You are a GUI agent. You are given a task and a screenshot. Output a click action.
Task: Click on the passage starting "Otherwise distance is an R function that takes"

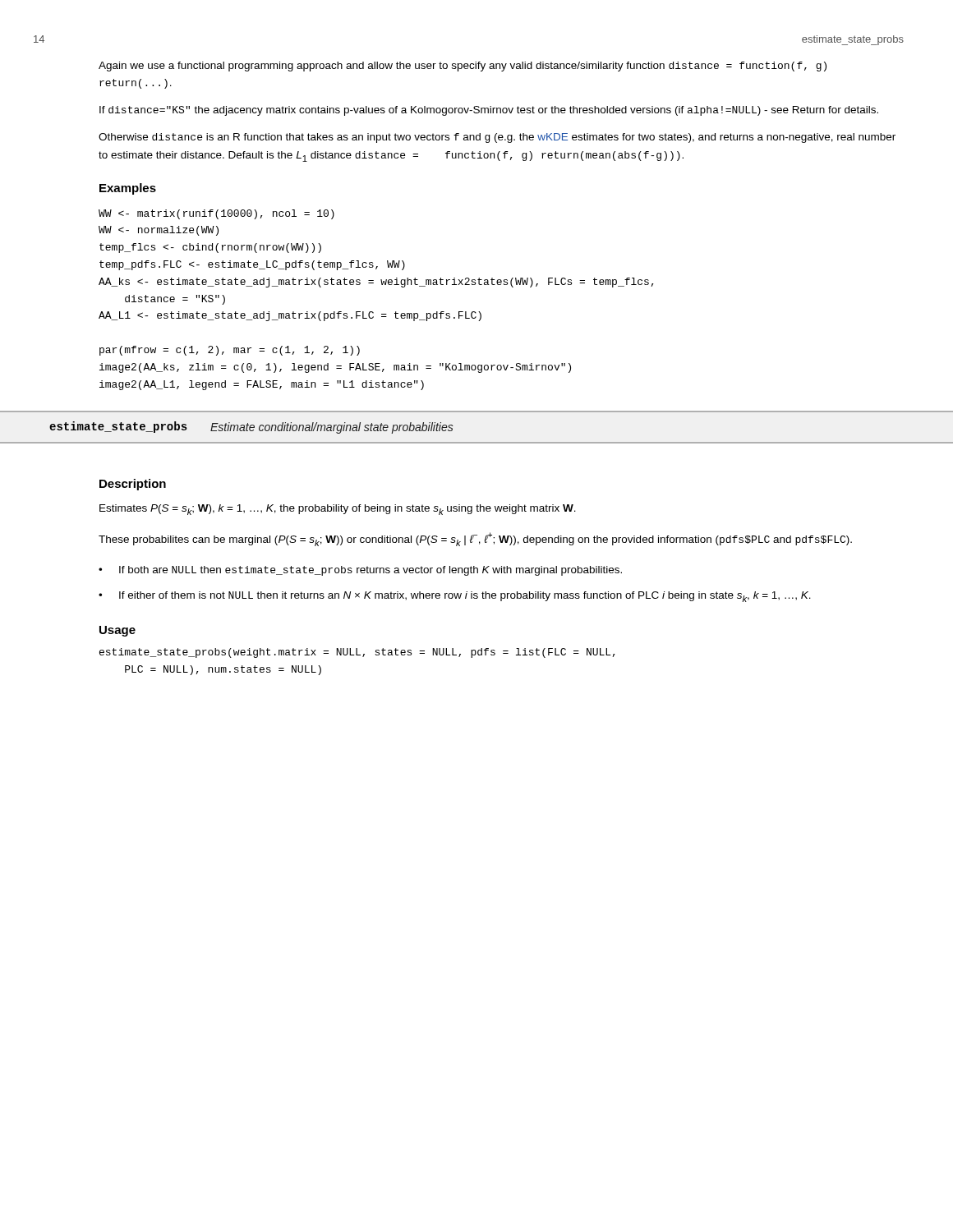pos(497,147)
